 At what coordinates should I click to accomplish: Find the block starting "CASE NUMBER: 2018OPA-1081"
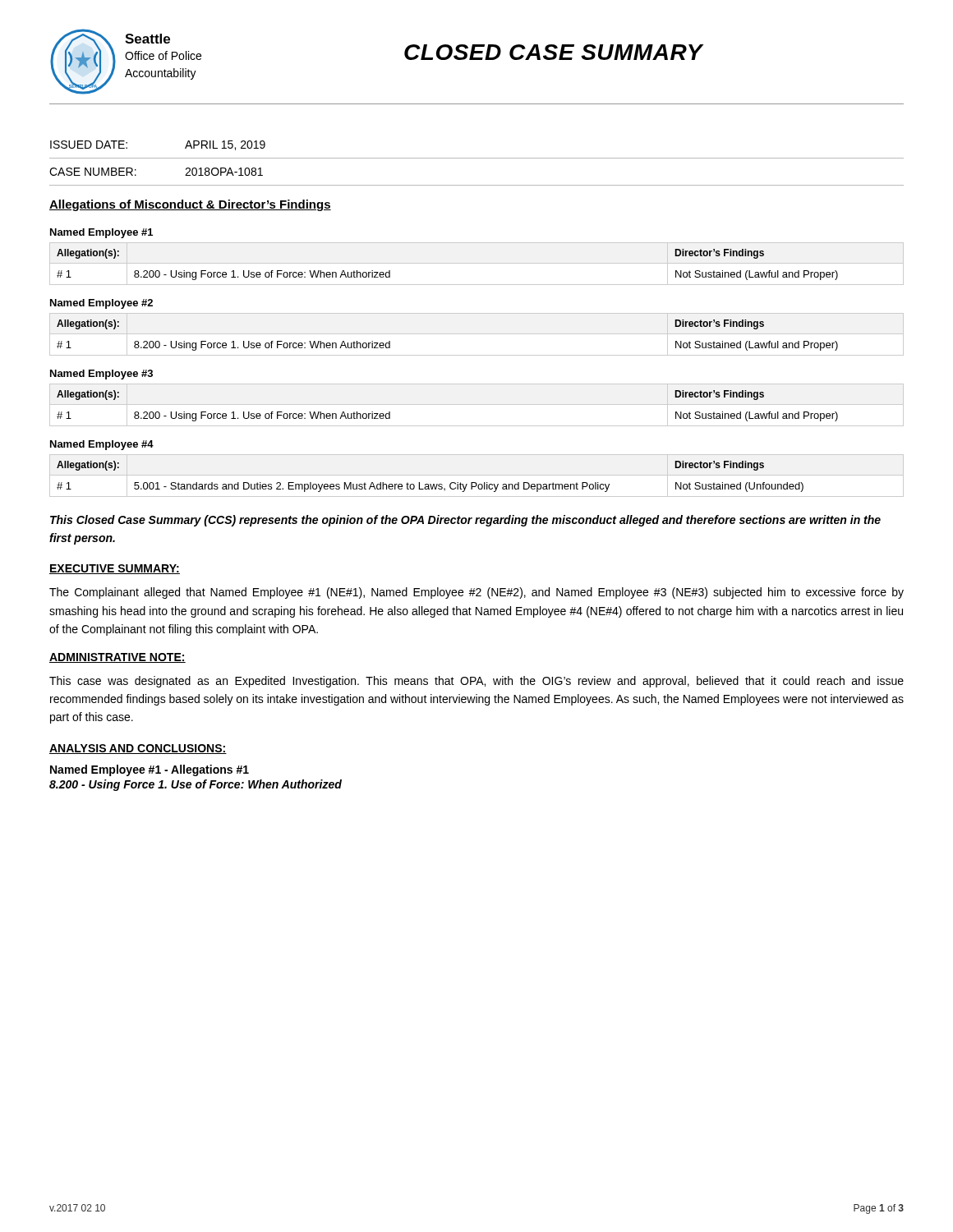94,171
